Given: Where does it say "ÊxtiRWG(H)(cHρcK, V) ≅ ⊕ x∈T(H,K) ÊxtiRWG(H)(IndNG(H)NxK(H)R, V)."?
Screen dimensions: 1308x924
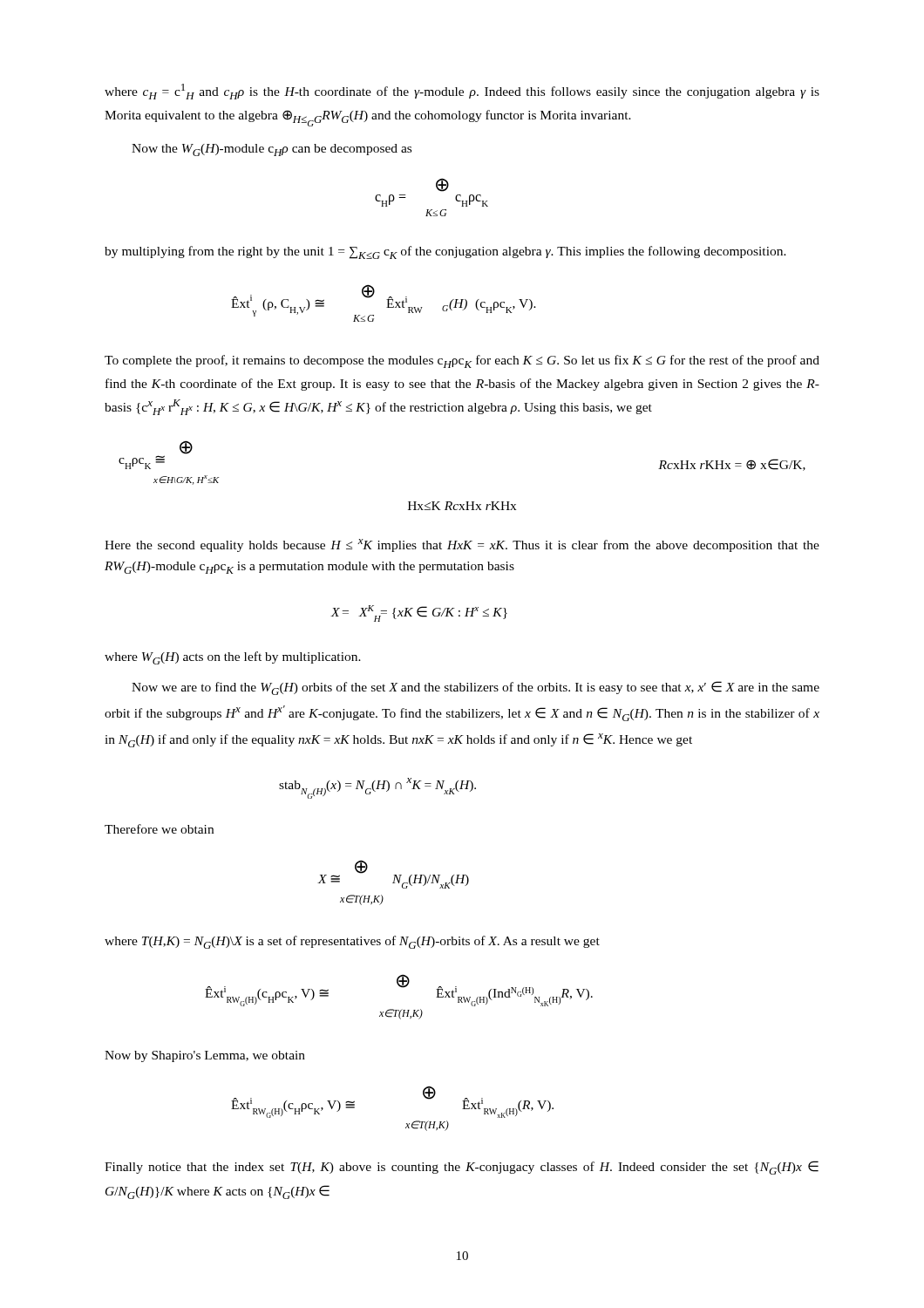Looking at the screenshot, I should tap(462, 1000).
